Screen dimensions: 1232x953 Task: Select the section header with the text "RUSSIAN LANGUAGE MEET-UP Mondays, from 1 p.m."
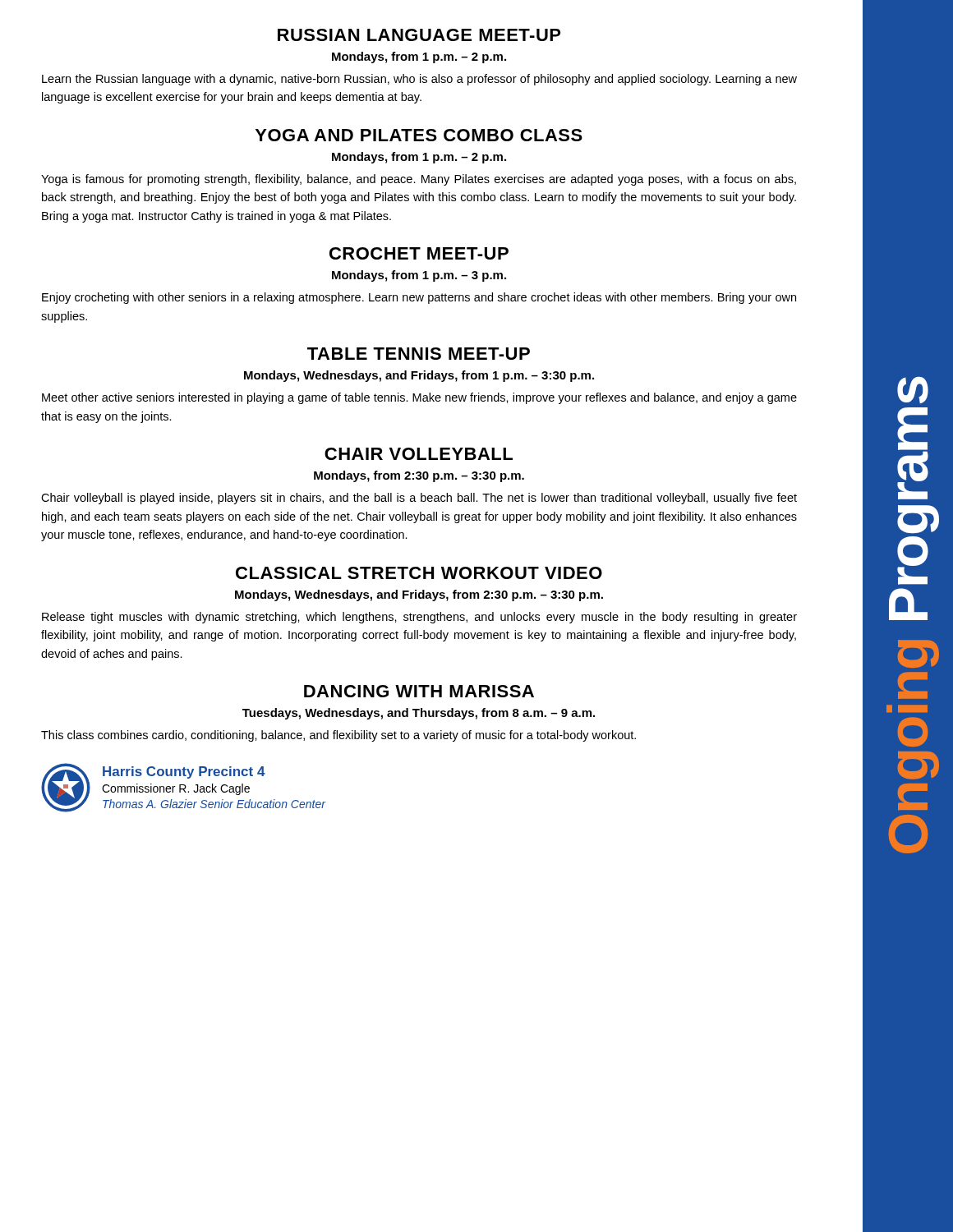coord(419,66)
